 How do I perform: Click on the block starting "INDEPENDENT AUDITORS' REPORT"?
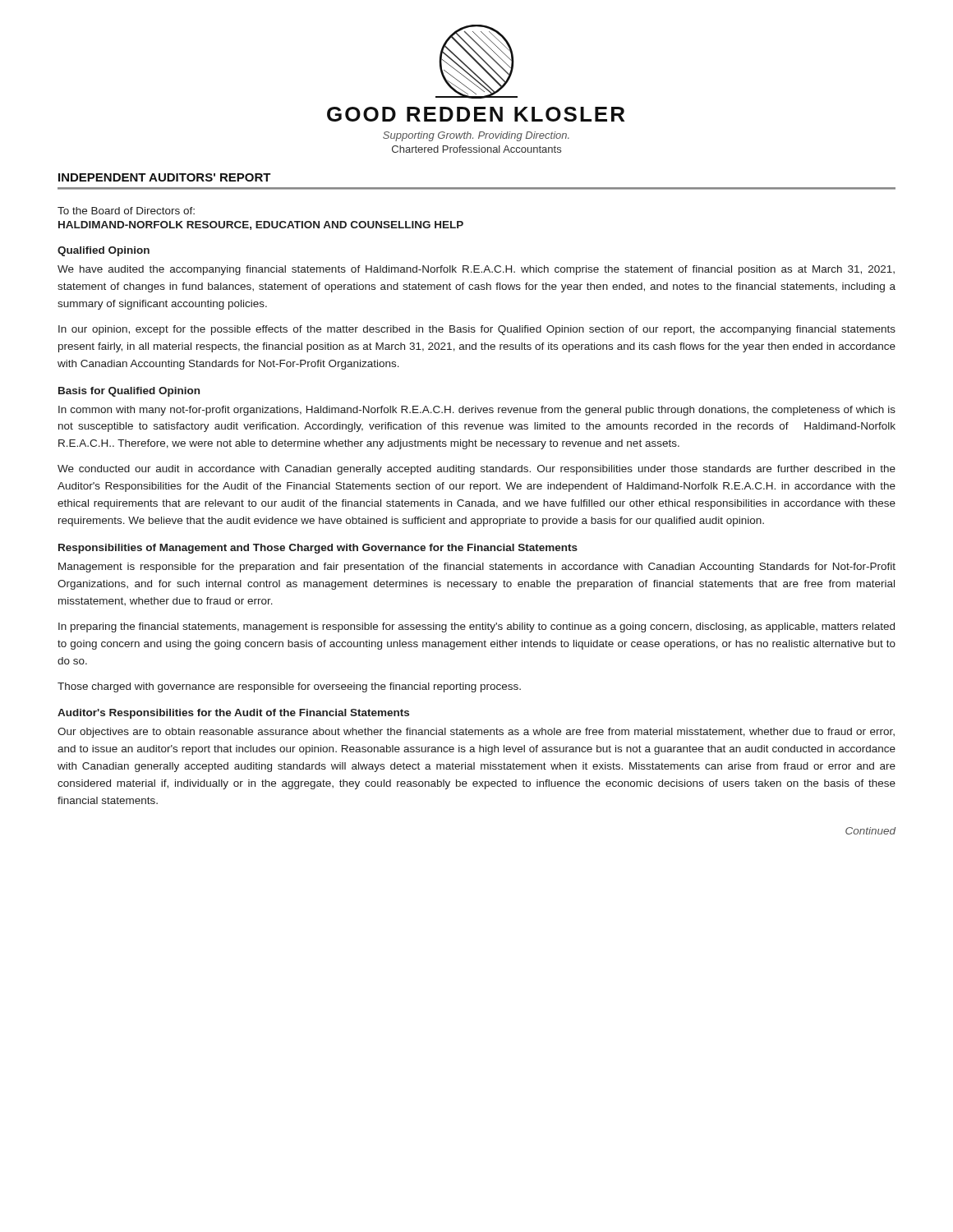coord(164,177)
